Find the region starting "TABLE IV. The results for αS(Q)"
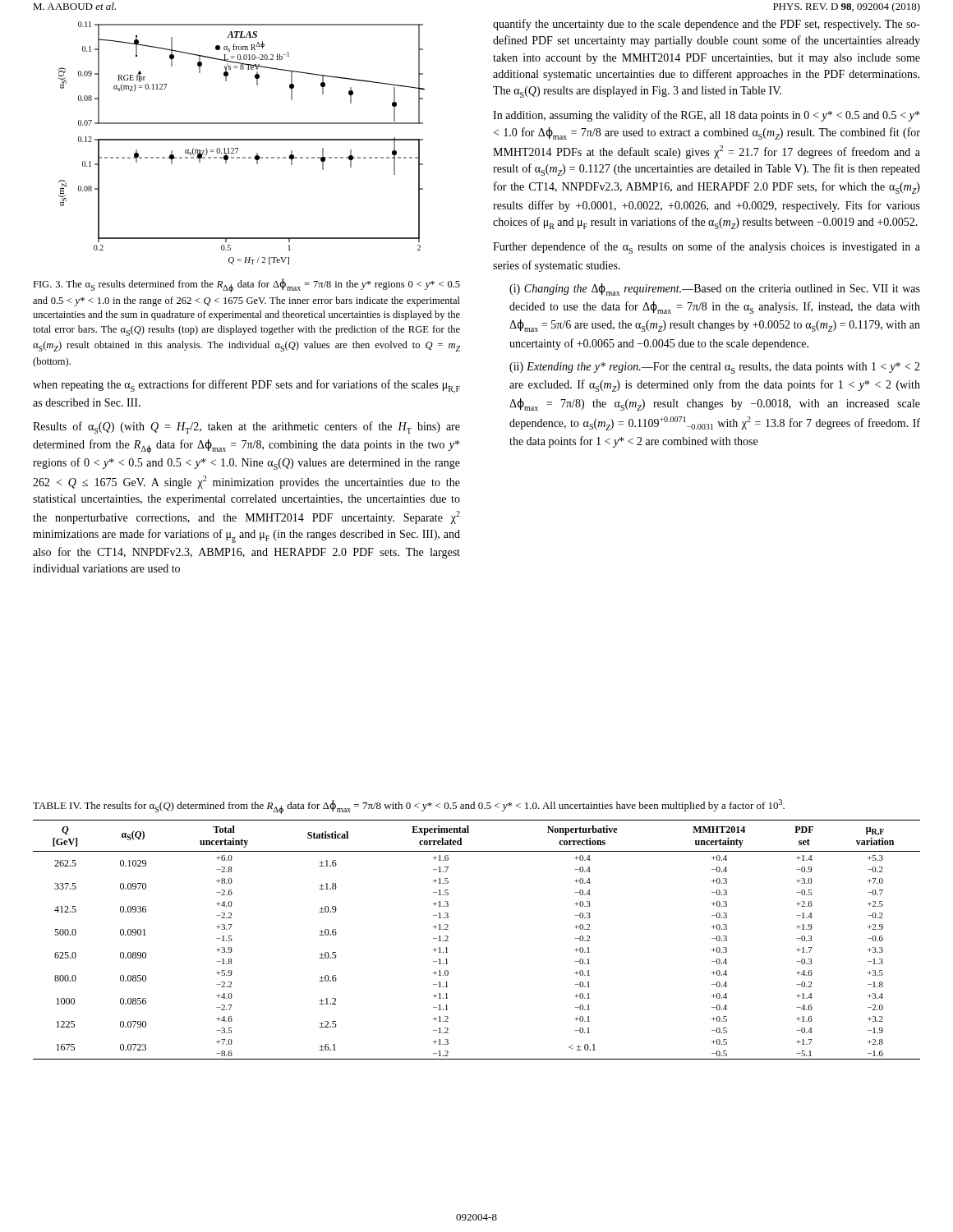The image size is (953, 1232). click(x=409, y=806)
